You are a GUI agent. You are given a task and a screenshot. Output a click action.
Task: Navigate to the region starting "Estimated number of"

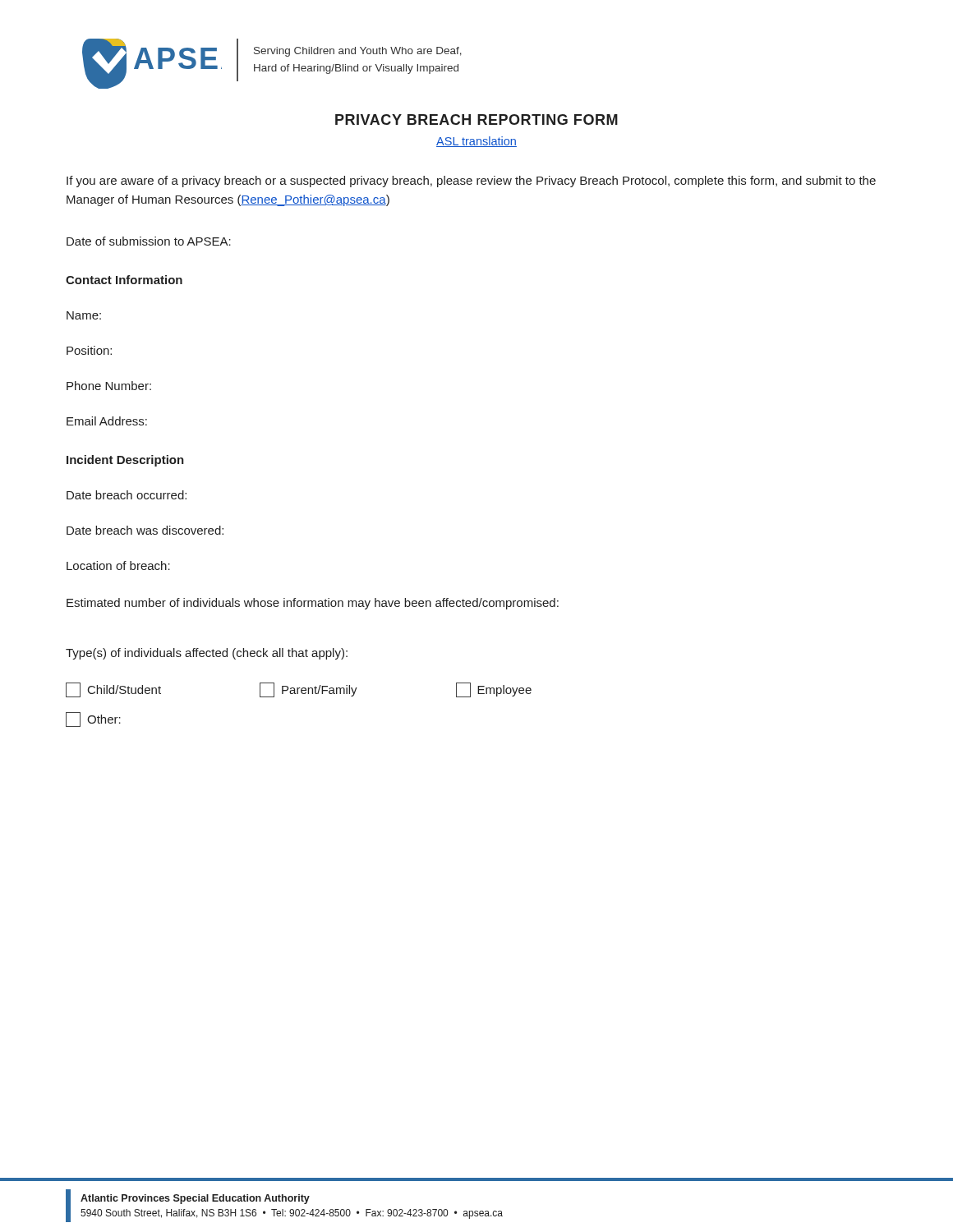point(313,602)
